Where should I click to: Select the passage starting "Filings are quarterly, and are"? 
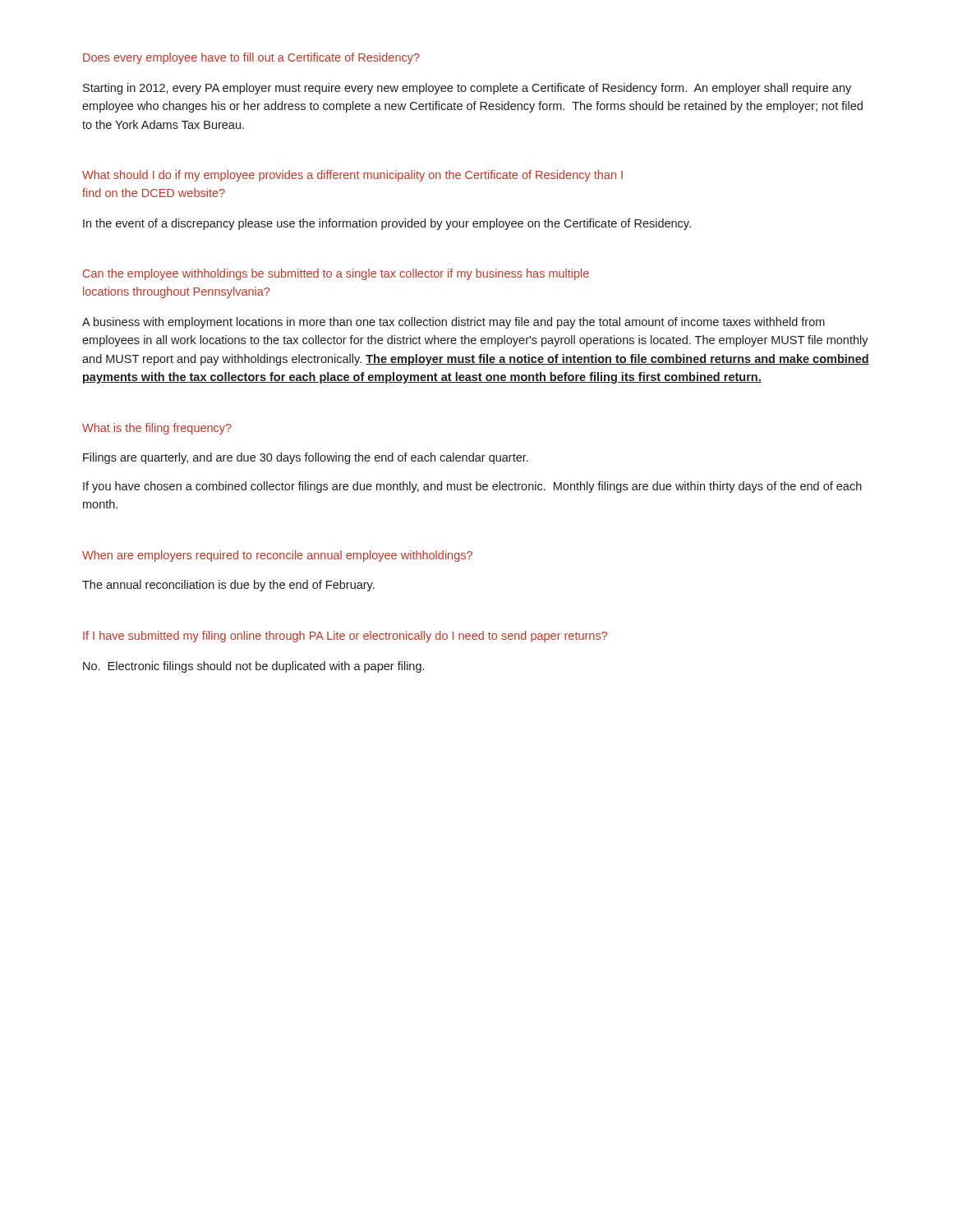306,458
